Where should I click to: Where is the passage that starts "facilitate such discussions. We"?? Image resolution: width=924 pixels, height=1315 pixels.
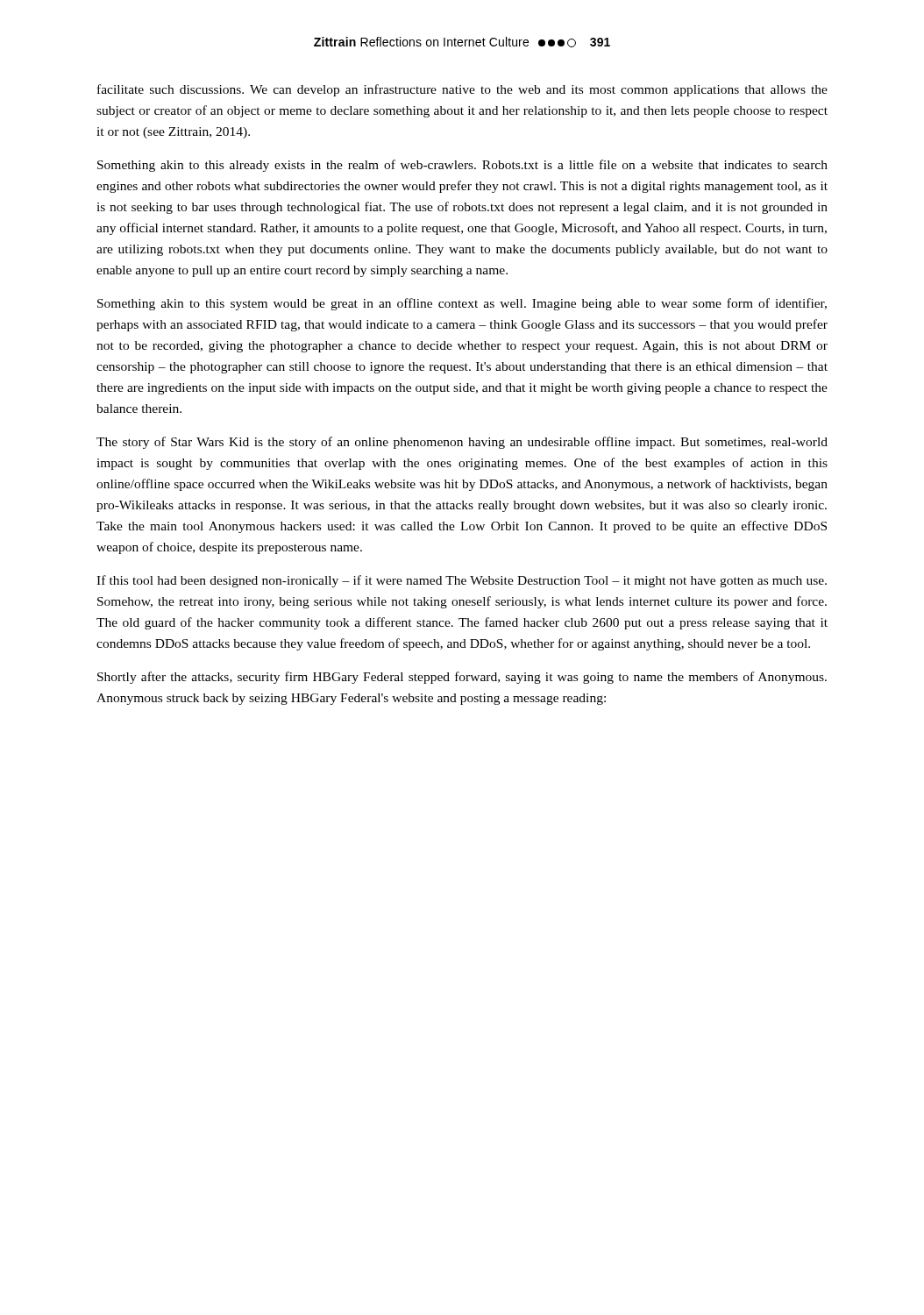pos(462,110)
